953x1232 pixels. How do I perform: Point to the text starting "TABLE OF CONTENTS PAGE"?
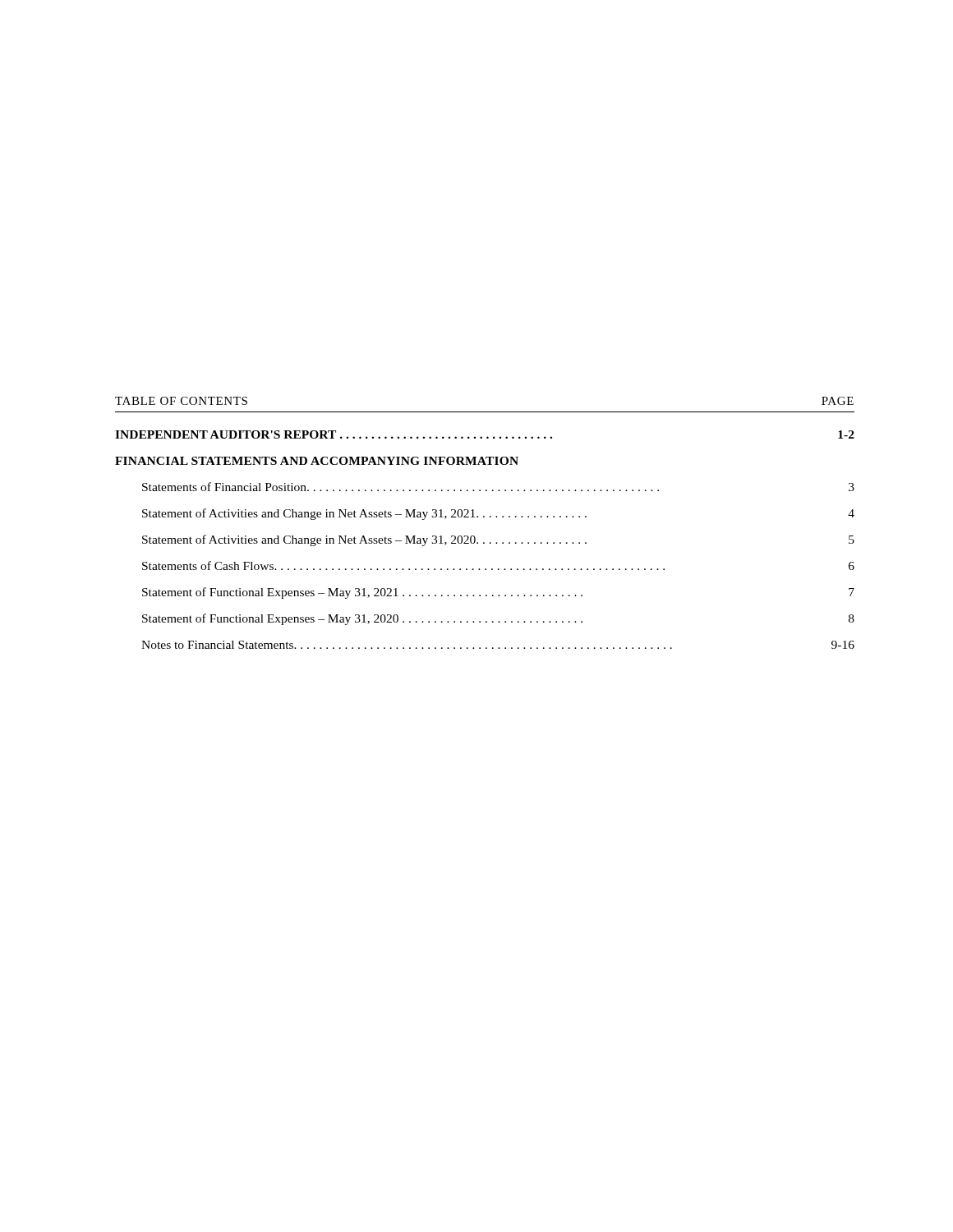pos(485,401)
